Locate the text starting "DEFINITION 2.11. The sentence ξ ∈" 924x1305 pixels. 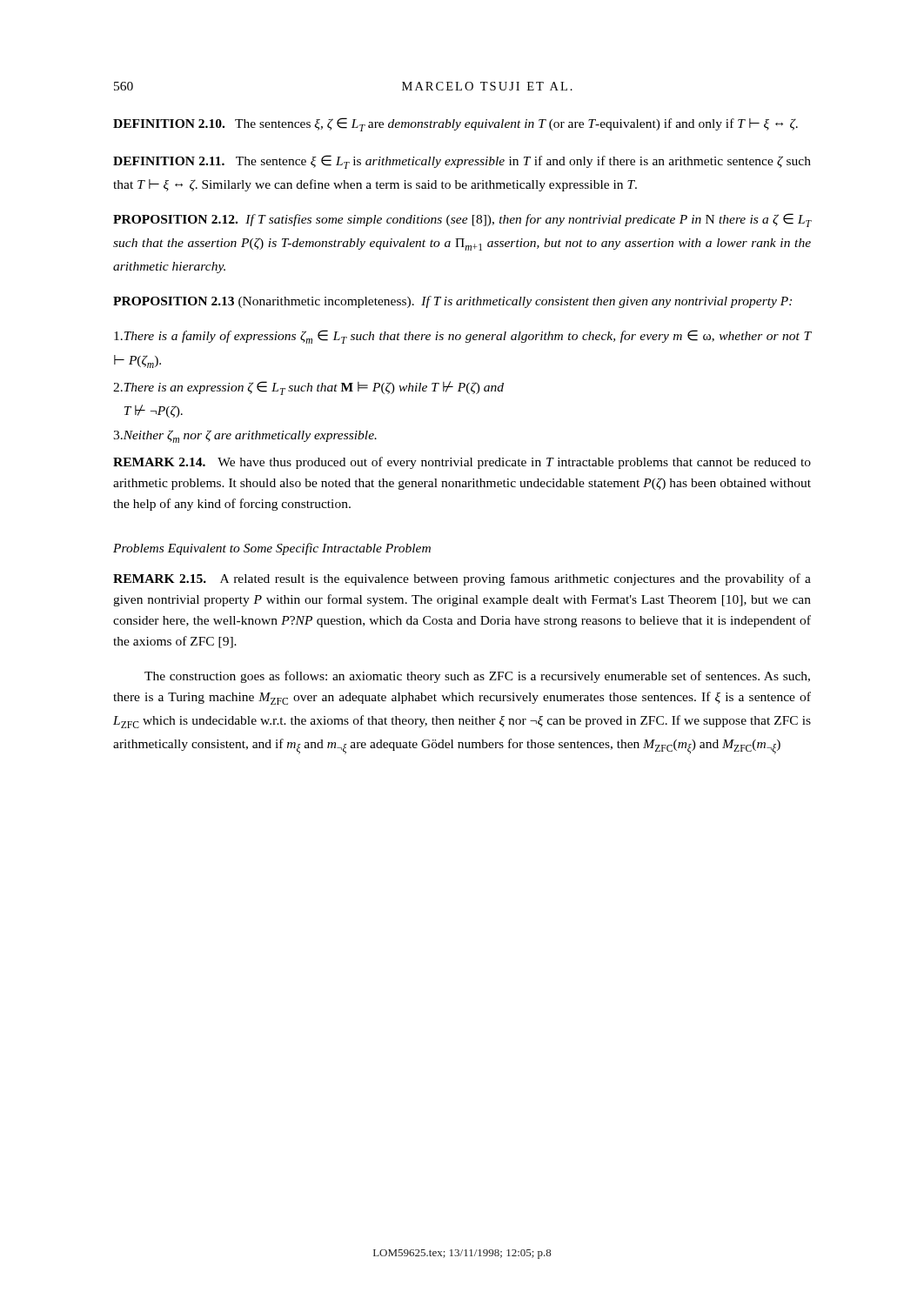[x=462, y=172]
